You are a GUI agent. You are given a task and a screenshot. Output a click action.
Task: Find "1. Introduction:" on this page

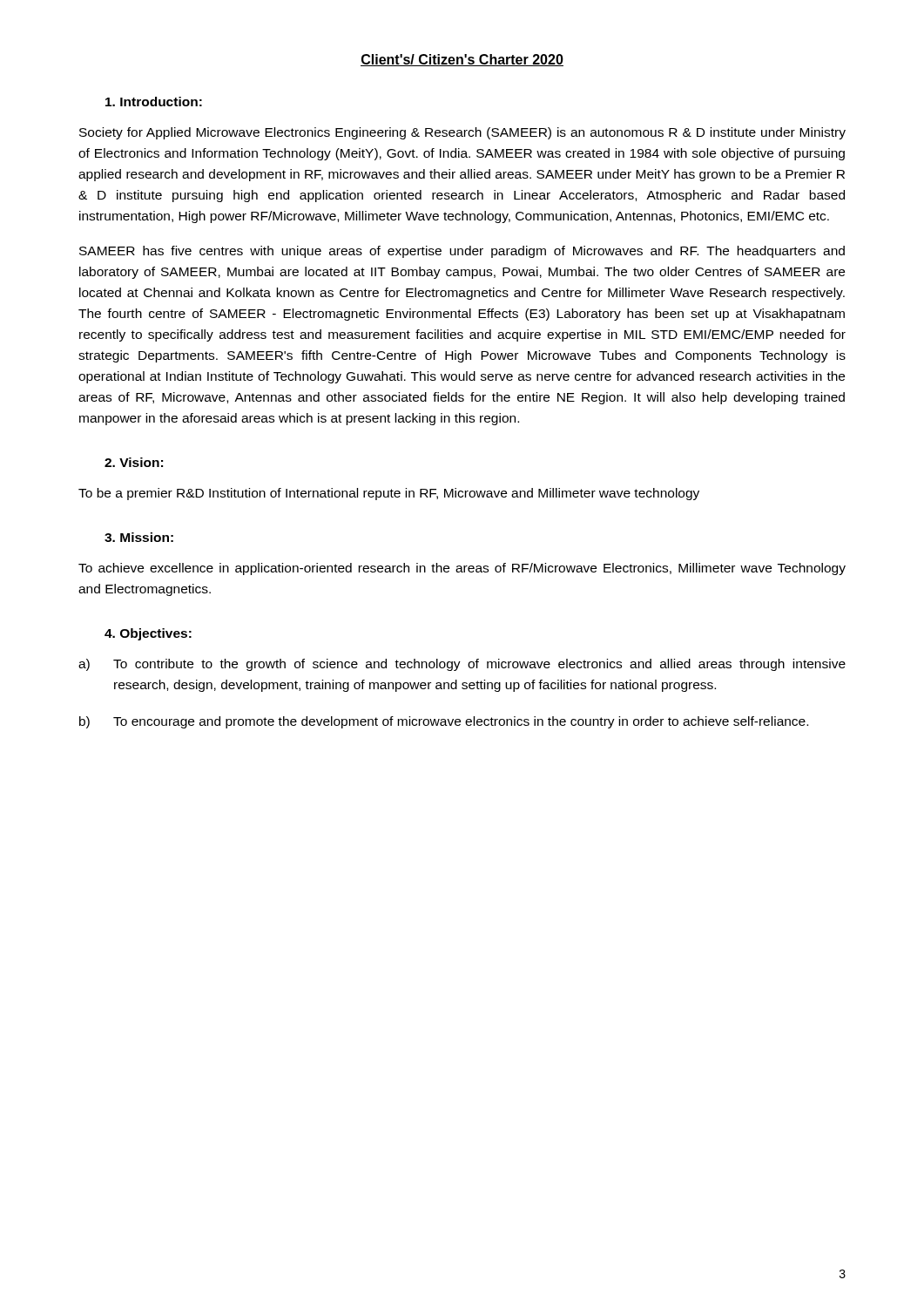click(154, 101)
